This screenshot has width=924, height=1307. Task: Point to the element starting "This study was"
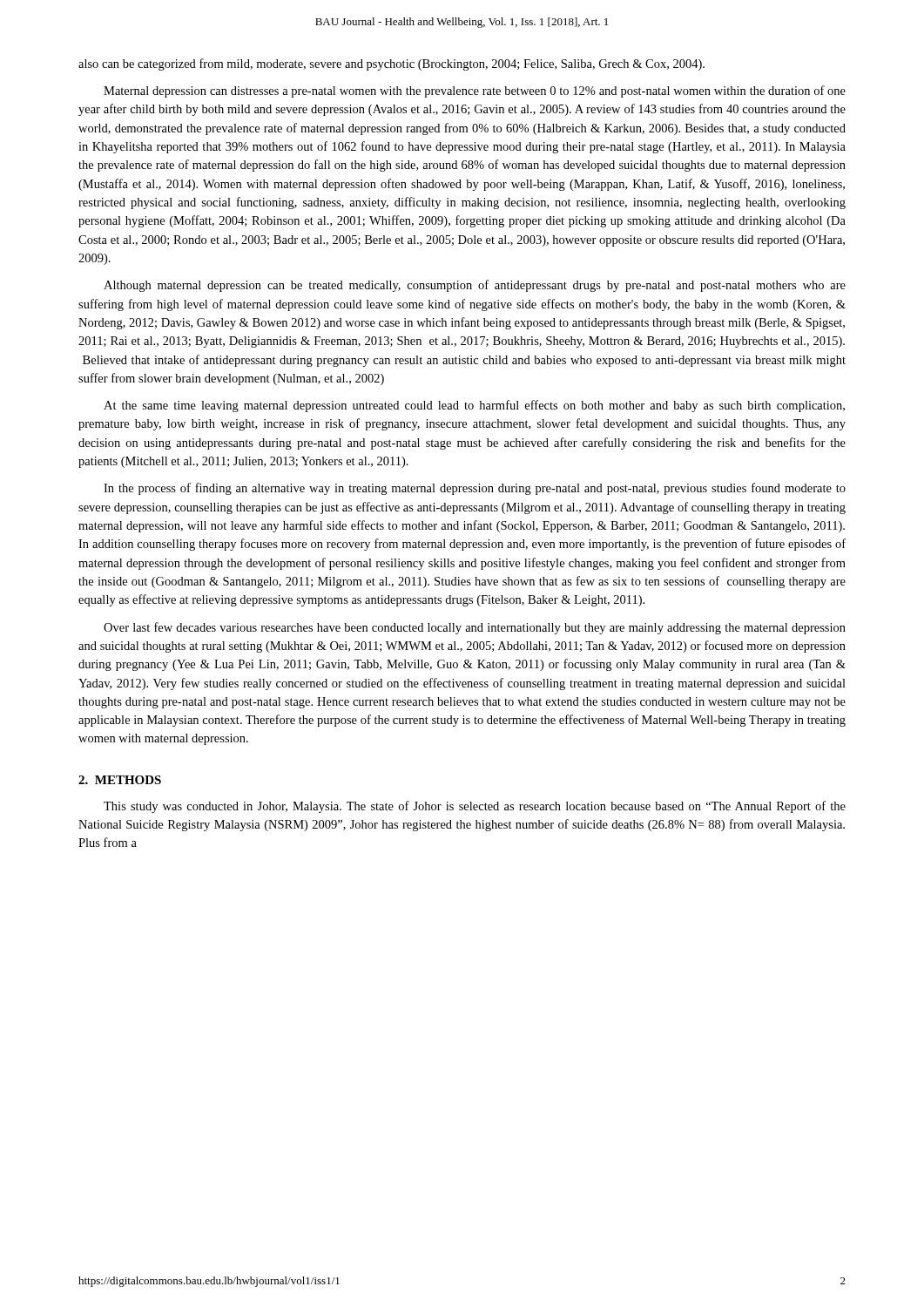462,824
